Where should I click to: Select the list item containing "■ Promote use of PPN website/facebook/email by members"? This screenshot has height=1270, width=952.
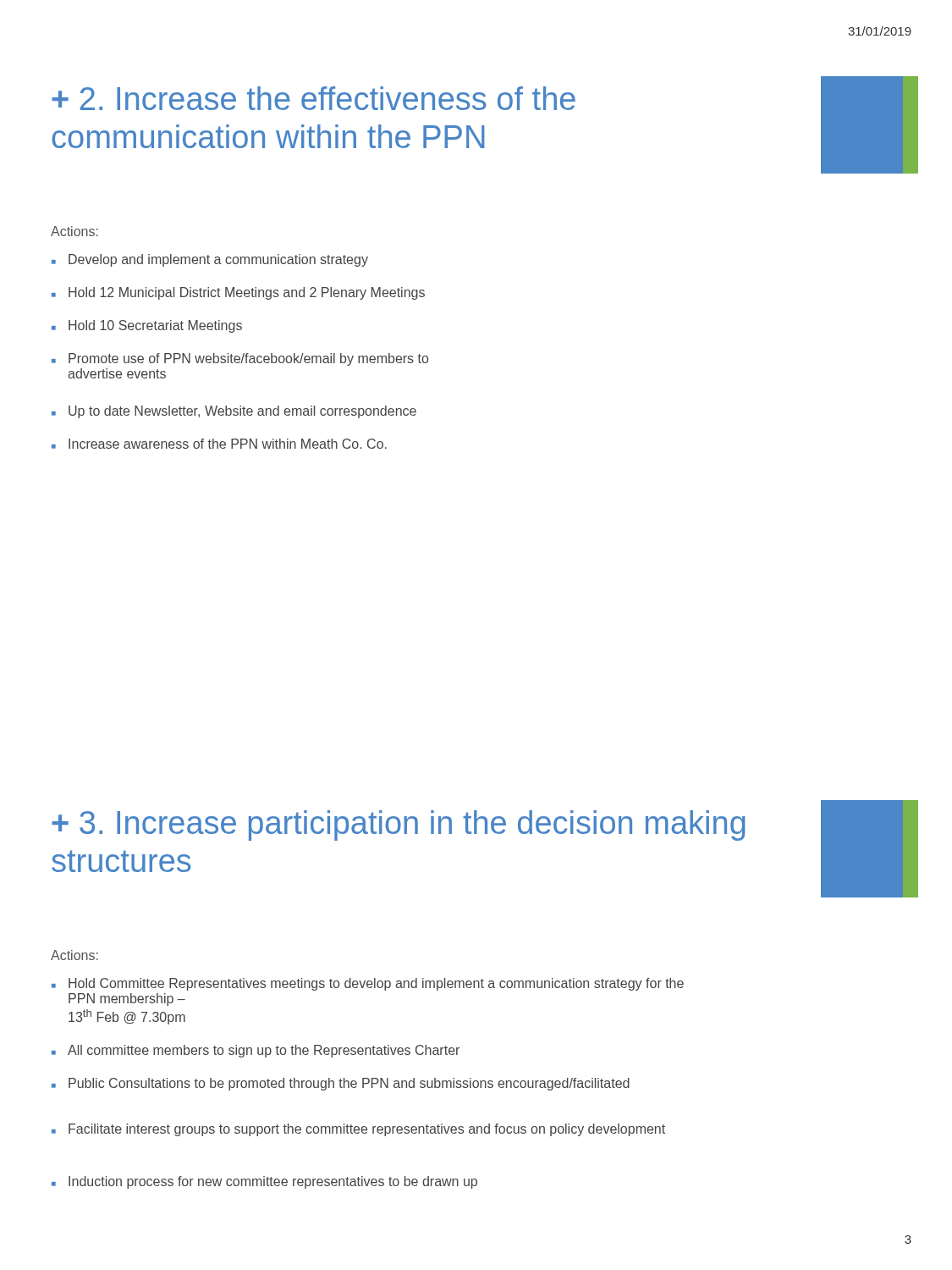click(x=240, y=367)
